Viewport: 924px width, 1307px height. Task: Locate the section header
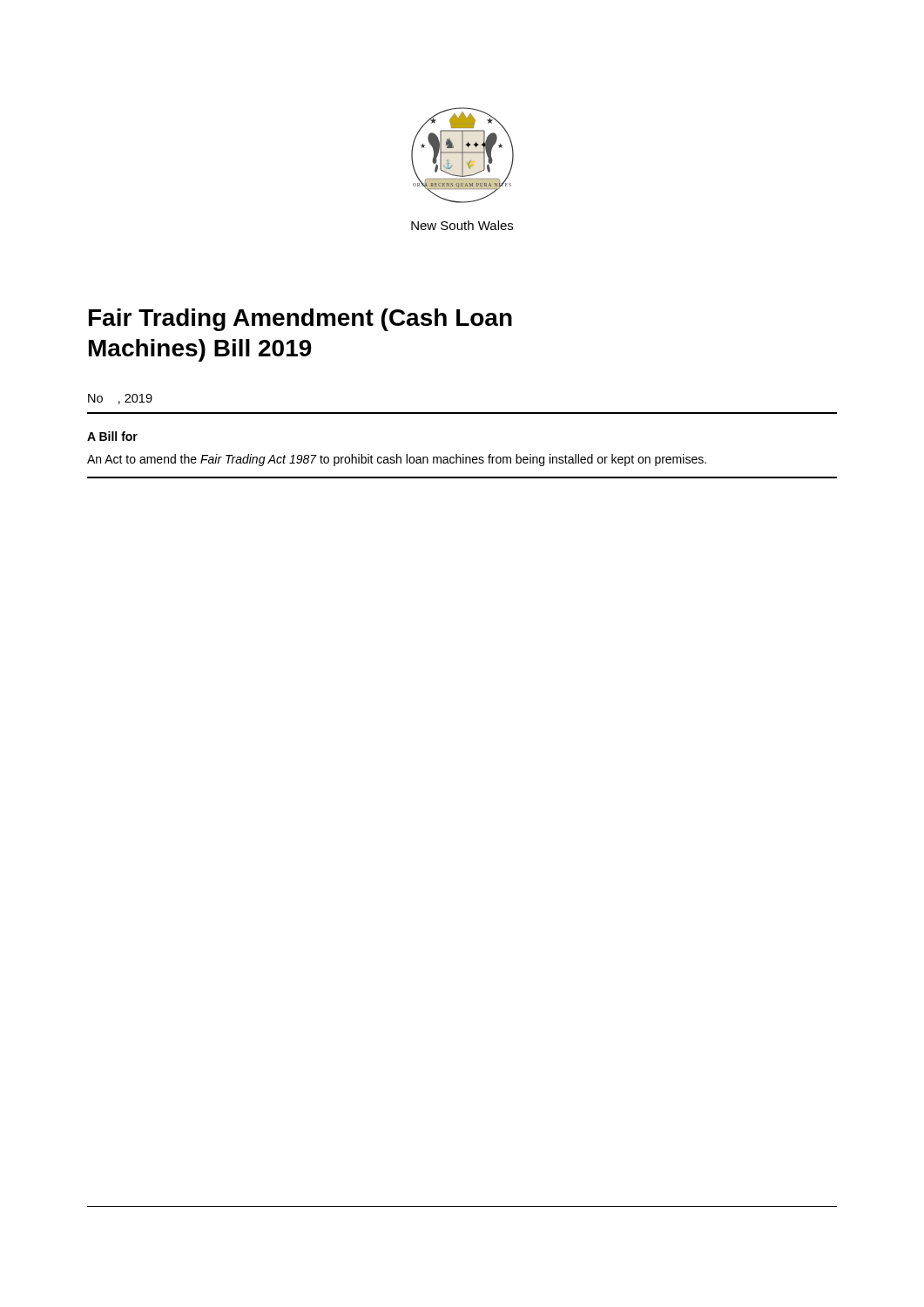tap(112, 437)
